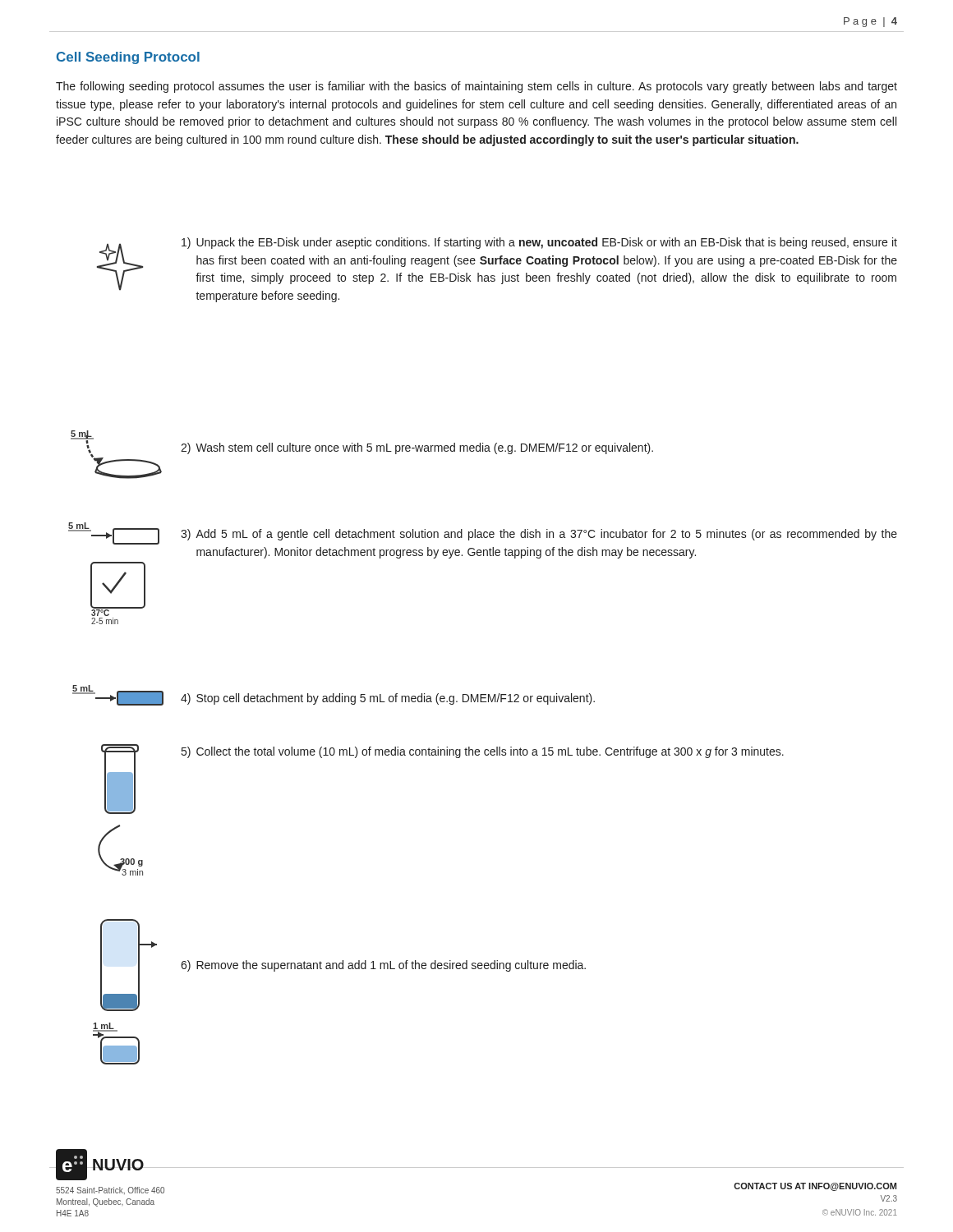This screenshot has height=1232, width=953.
Task: Find the list item that reads "3) Add 5 mL"
Action: [x=539, y=543]
